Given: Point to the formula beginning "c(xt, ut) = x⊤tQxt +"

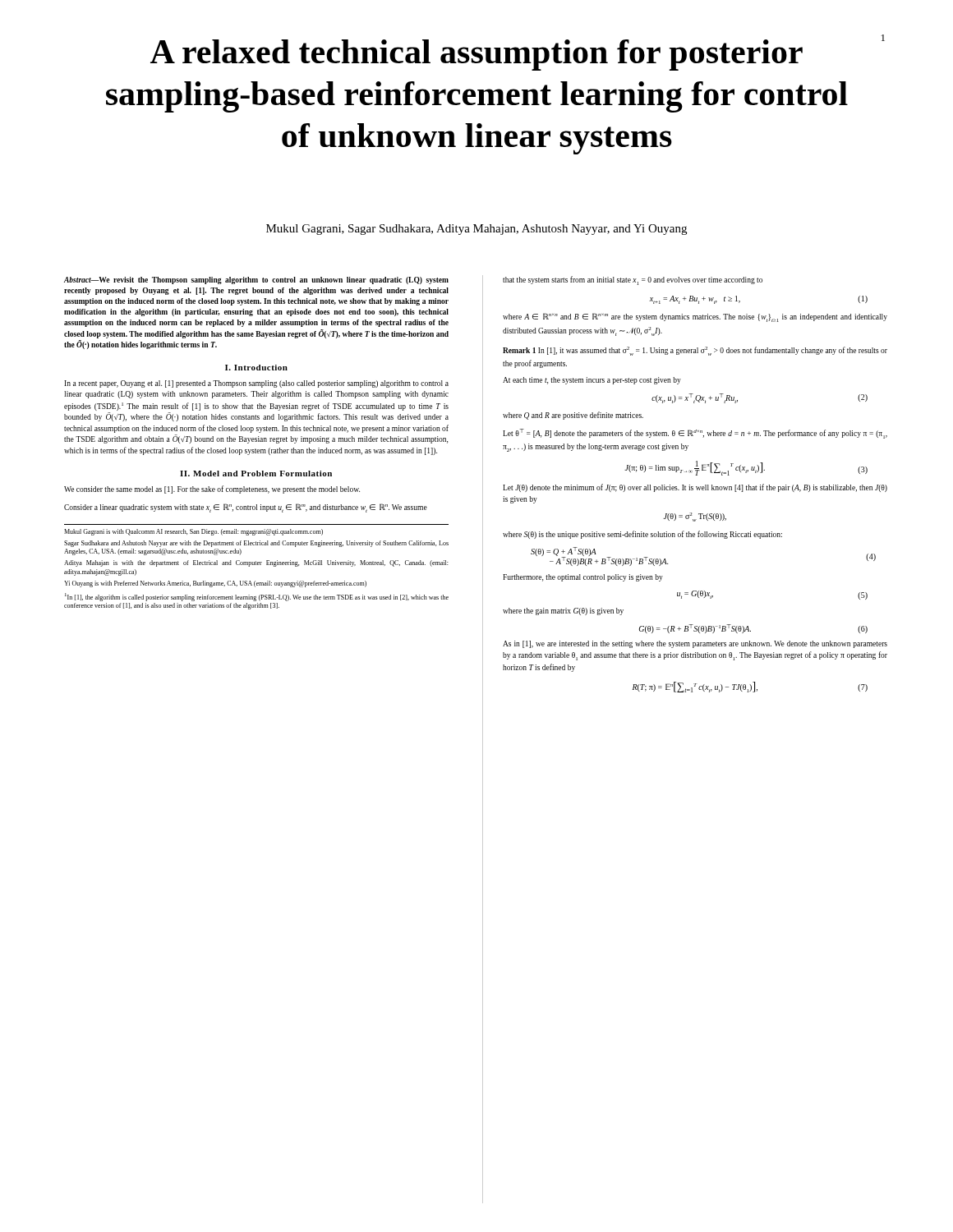Looking at the screenshot, I should (695, 399).
